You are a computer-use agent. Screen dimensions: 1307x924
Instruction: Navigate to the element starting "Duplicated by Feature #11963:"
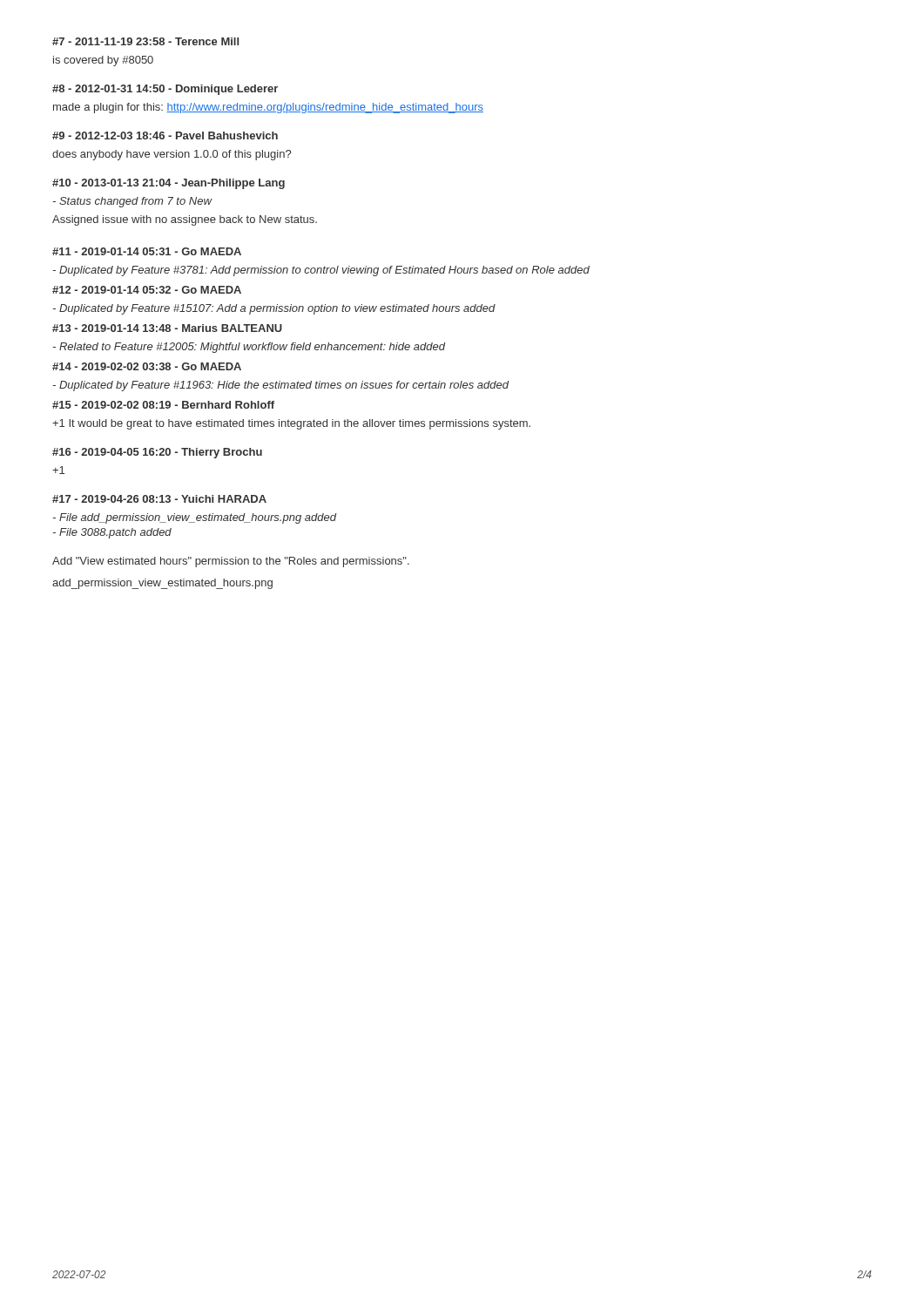[x=280, y=385]
